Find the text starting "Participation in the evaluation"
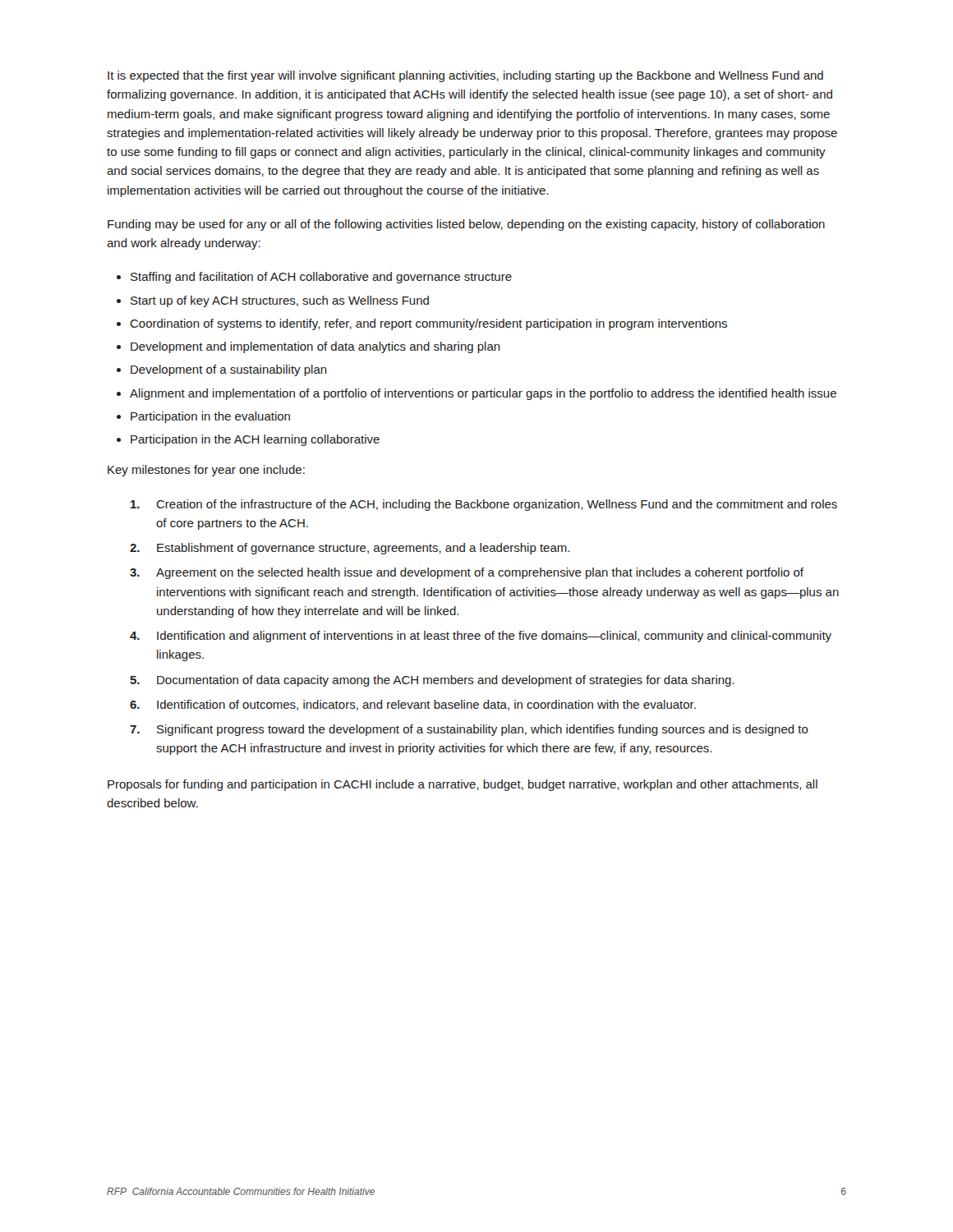The image size is (953, 1232). [210, 416]
